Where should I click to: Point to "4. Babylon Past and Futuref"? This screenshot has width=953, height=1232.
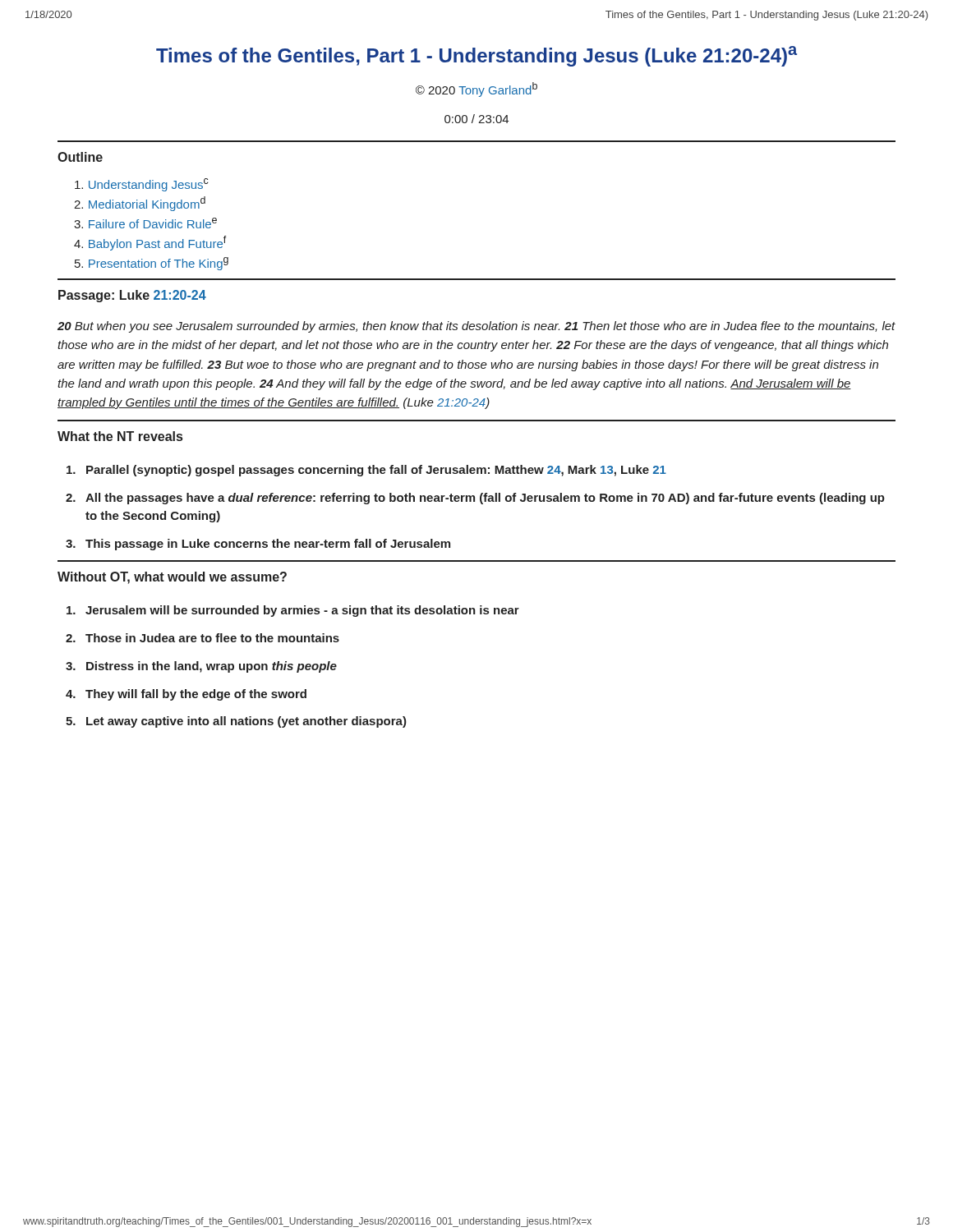(x=150, y=242)
